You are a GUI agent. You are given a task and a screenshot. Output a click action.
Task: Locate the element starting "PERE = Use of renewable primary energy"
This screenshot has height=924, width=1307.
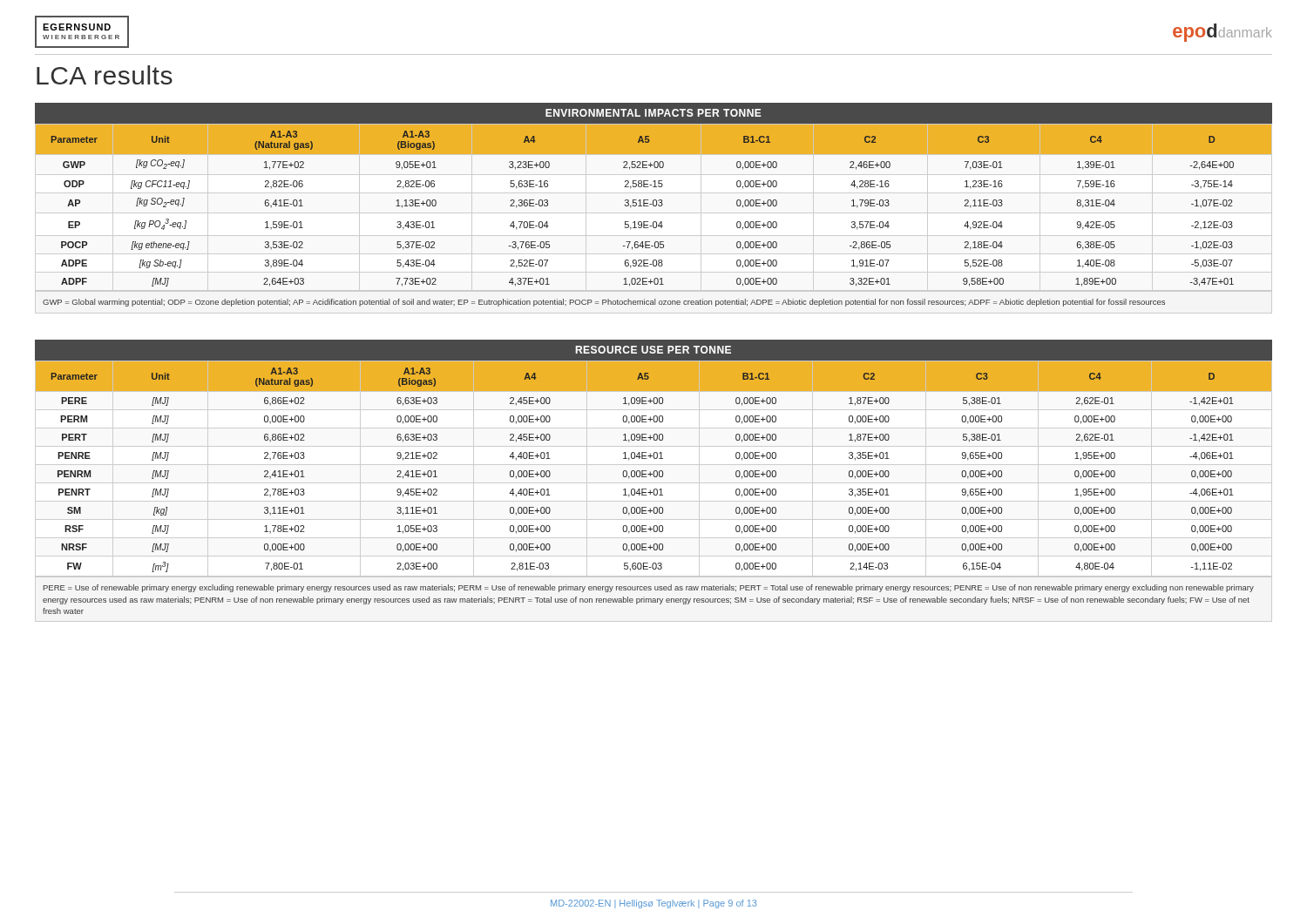pos(648,599)
